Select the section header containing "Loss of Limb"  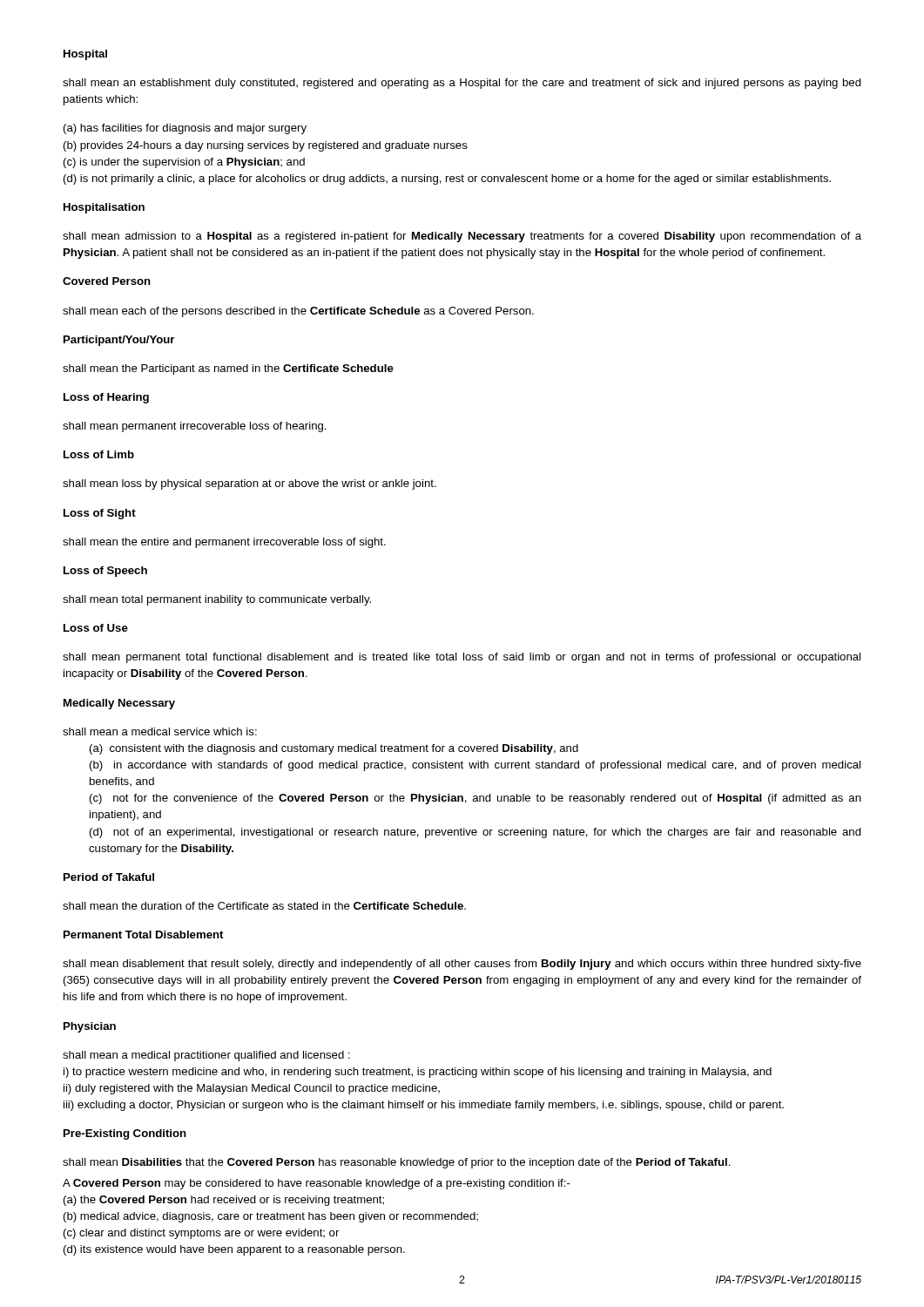point(98,455)
